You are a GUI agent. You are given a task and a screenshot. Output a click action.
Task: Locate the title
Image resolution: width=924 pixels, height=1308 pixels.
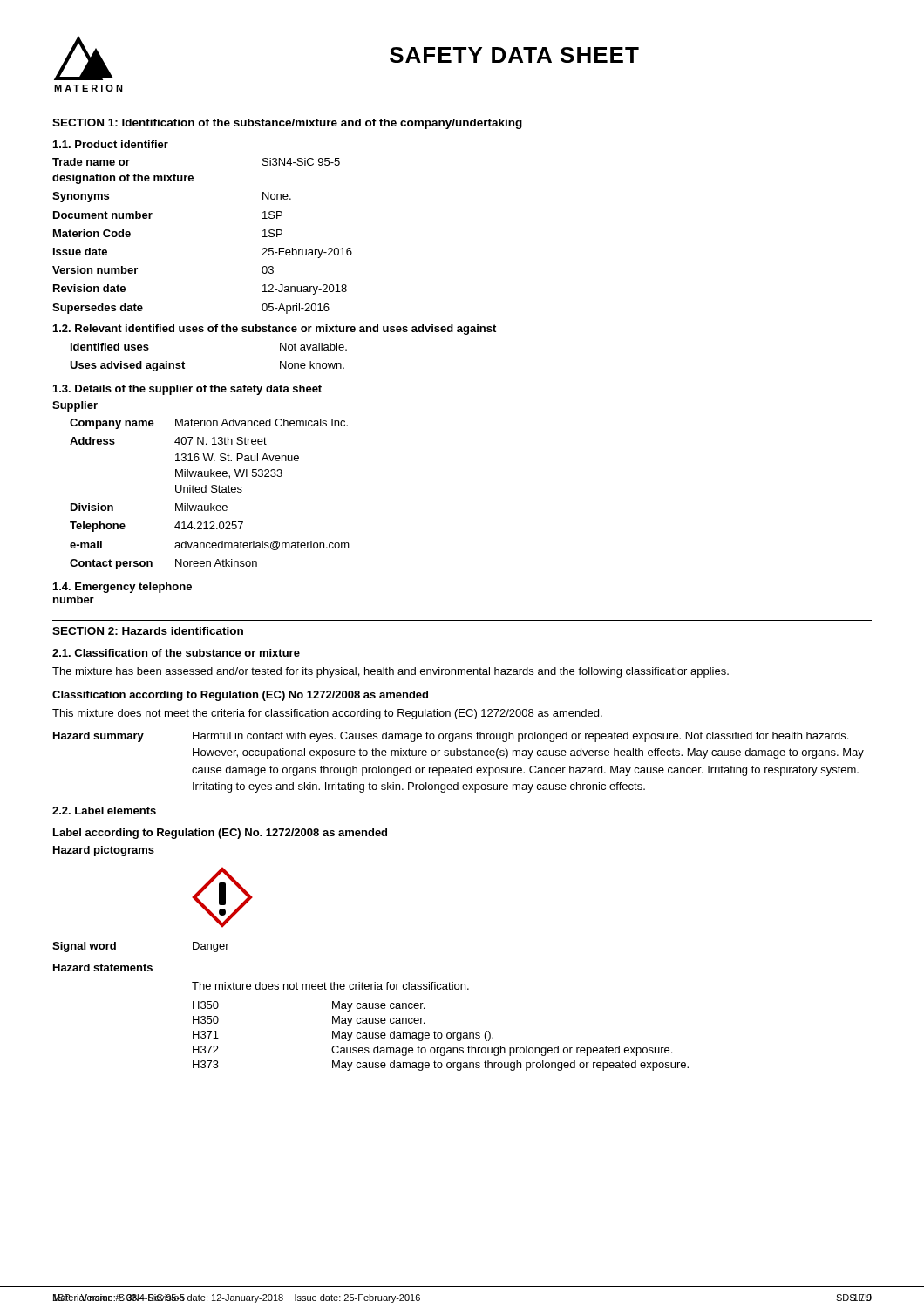pos(514,55)
